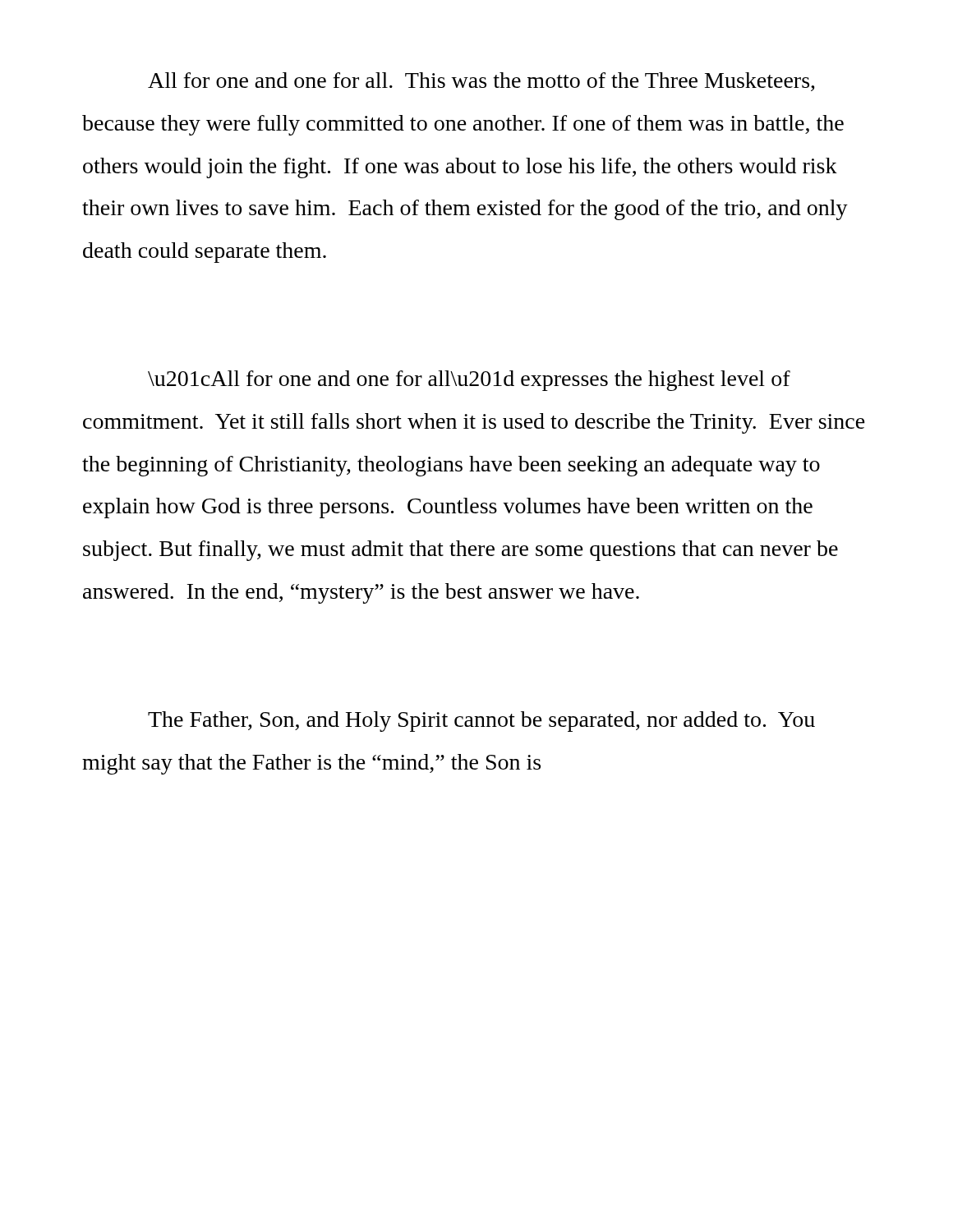Navigate to the passage starting "The Father, Son, and Holy Spirit cannot"
This screenshot has width=953, height=1232.
click(x=481, y=722)
